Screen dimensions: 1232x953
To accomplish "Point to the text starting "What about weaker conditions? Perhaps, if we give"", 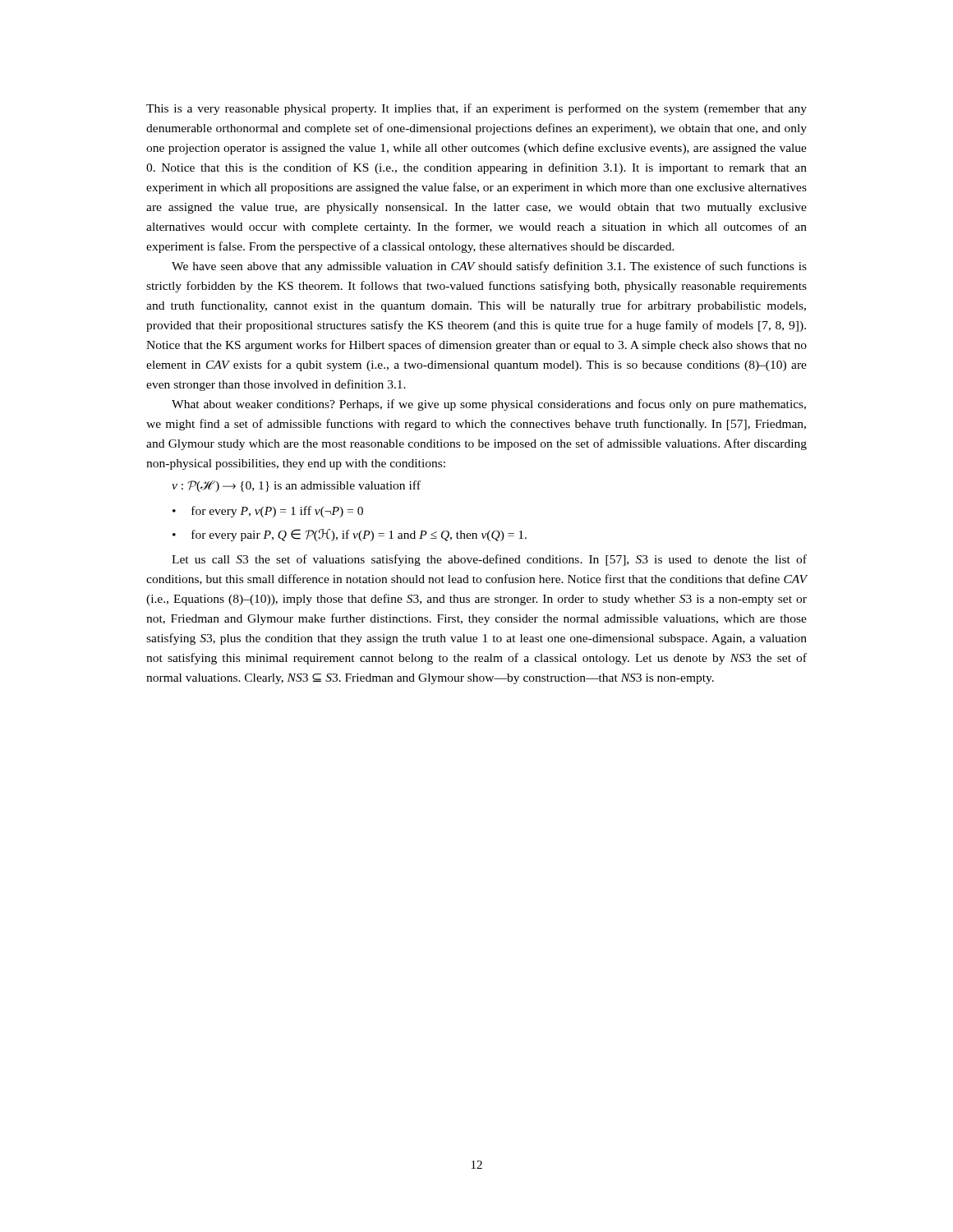I will click(476, 434).
